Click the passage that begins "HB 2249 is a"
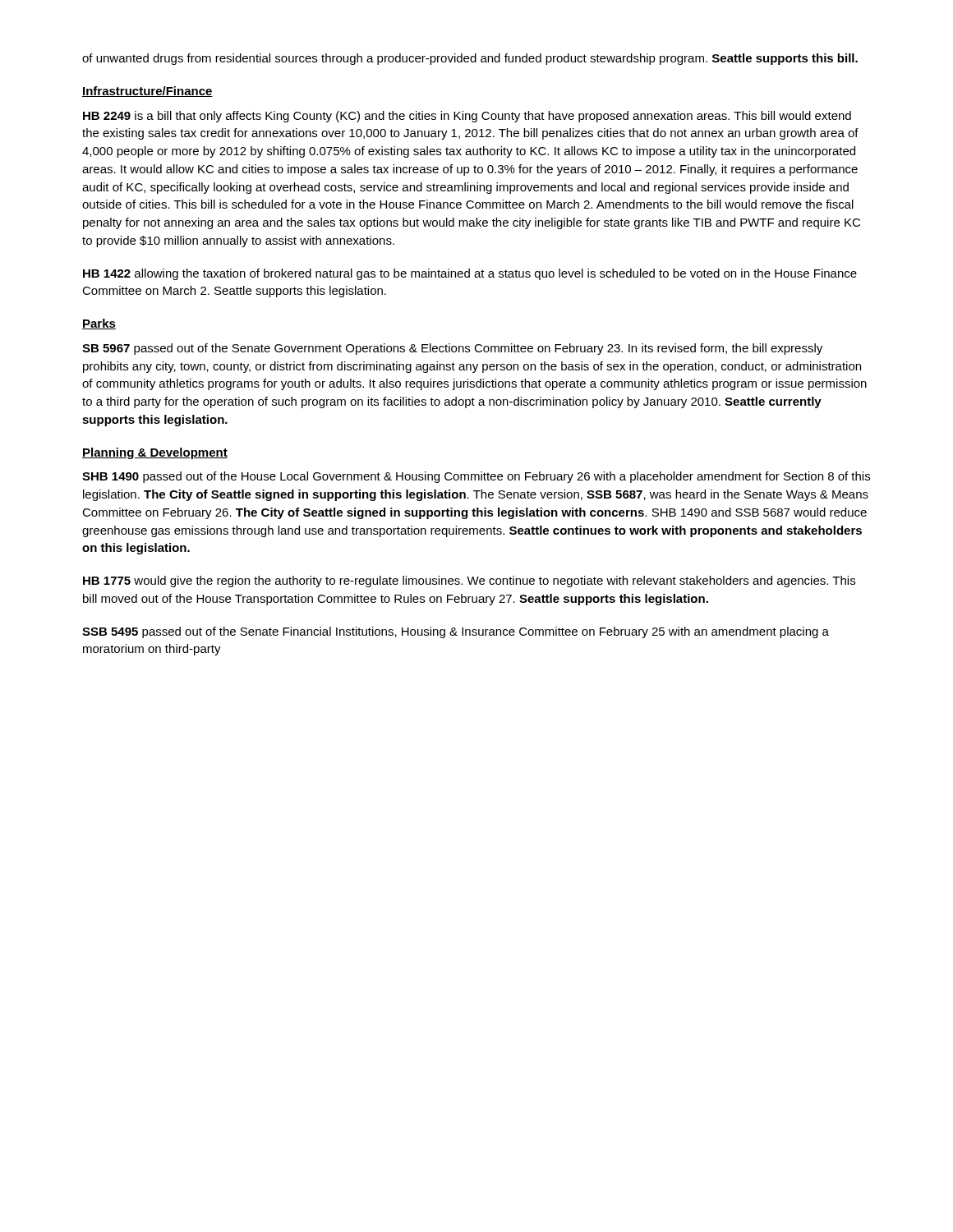The height and width of the screenshot is (1232, 953). 471,178
